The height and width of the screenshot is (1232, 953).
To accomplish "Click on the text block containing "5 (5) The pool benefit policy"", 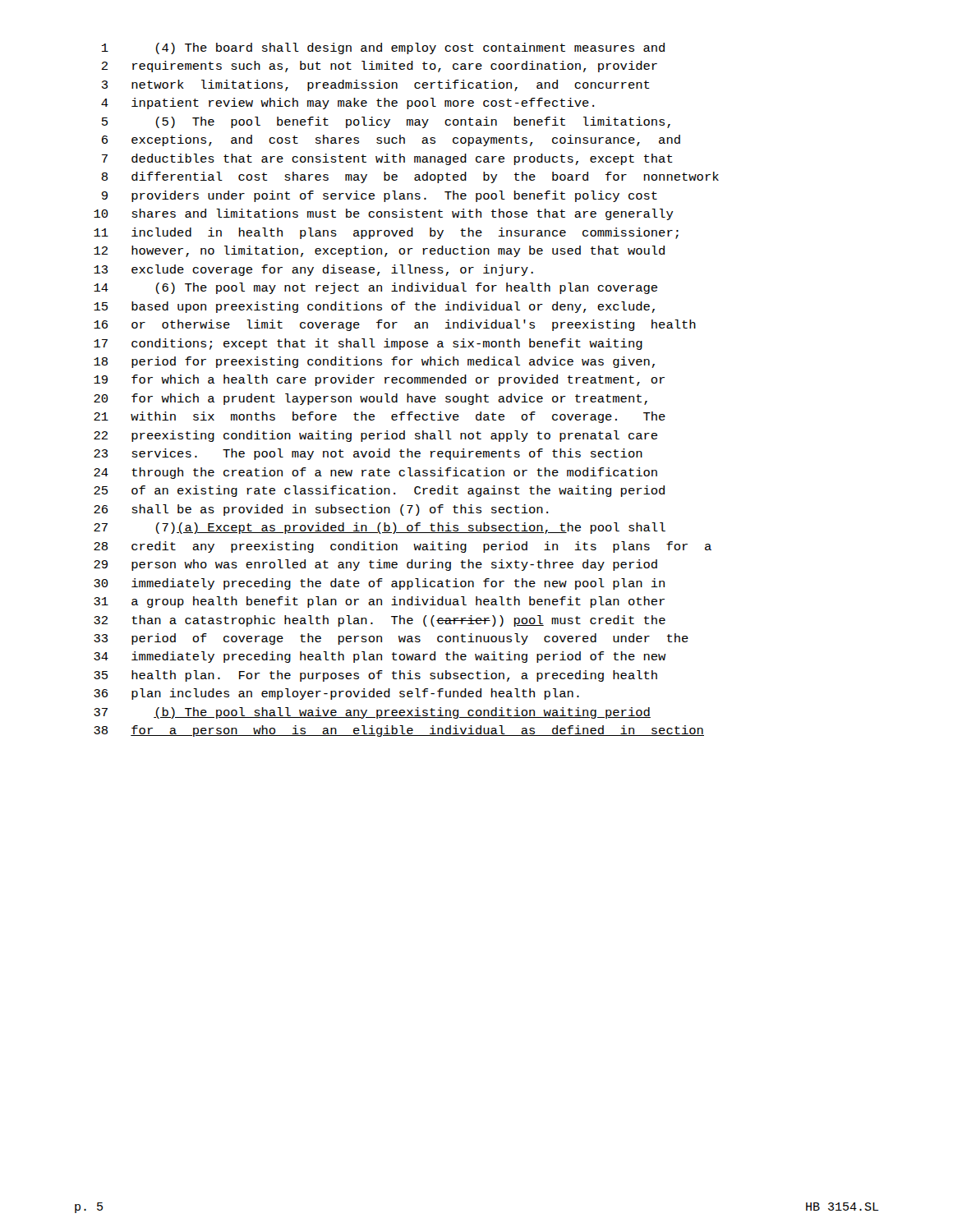I will 476,196.
